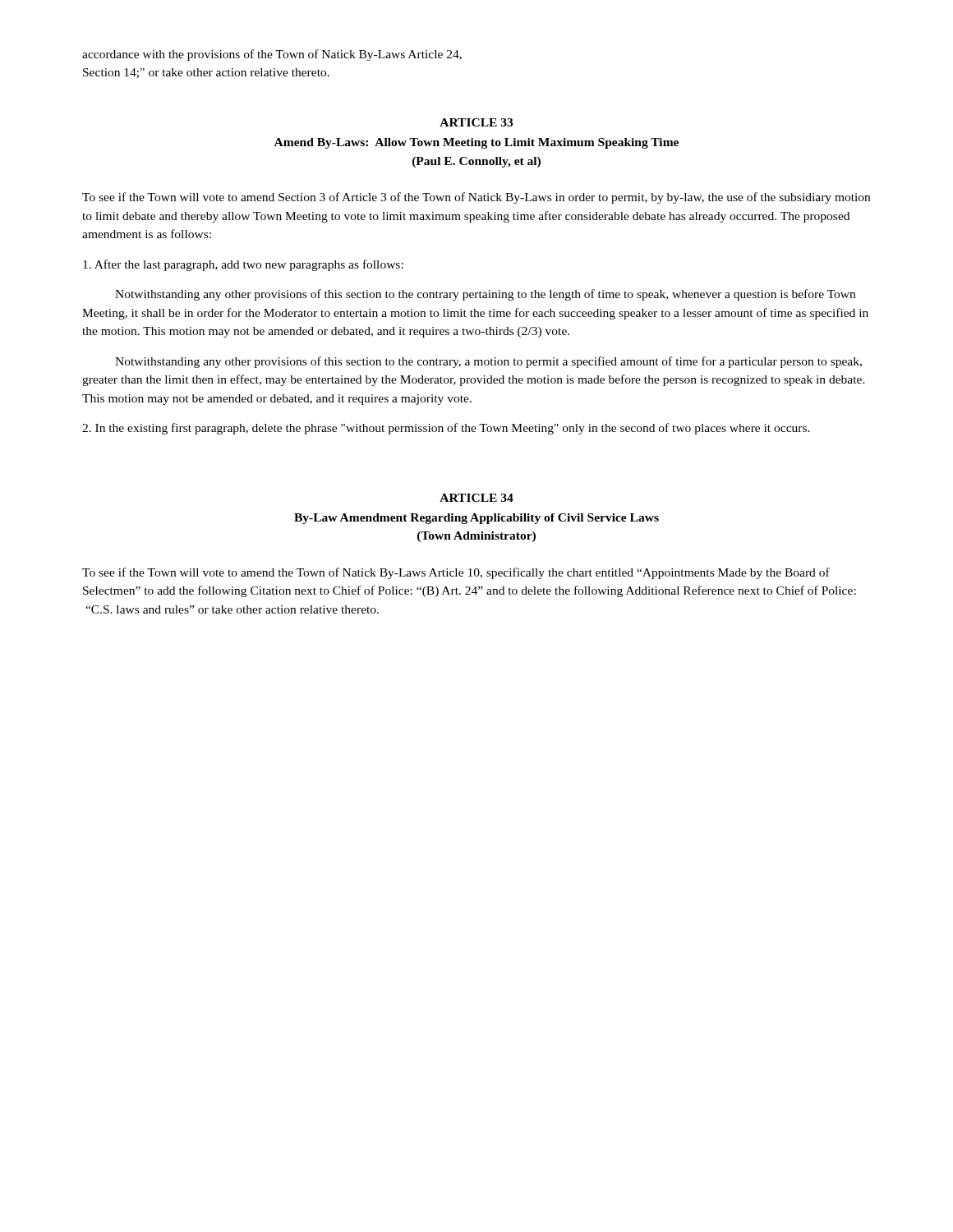Screen dimensions: 1232x953
Task: Click on the passage starting "ARTICLE 34 By-Law"
Action: click(x=476, y=517)
